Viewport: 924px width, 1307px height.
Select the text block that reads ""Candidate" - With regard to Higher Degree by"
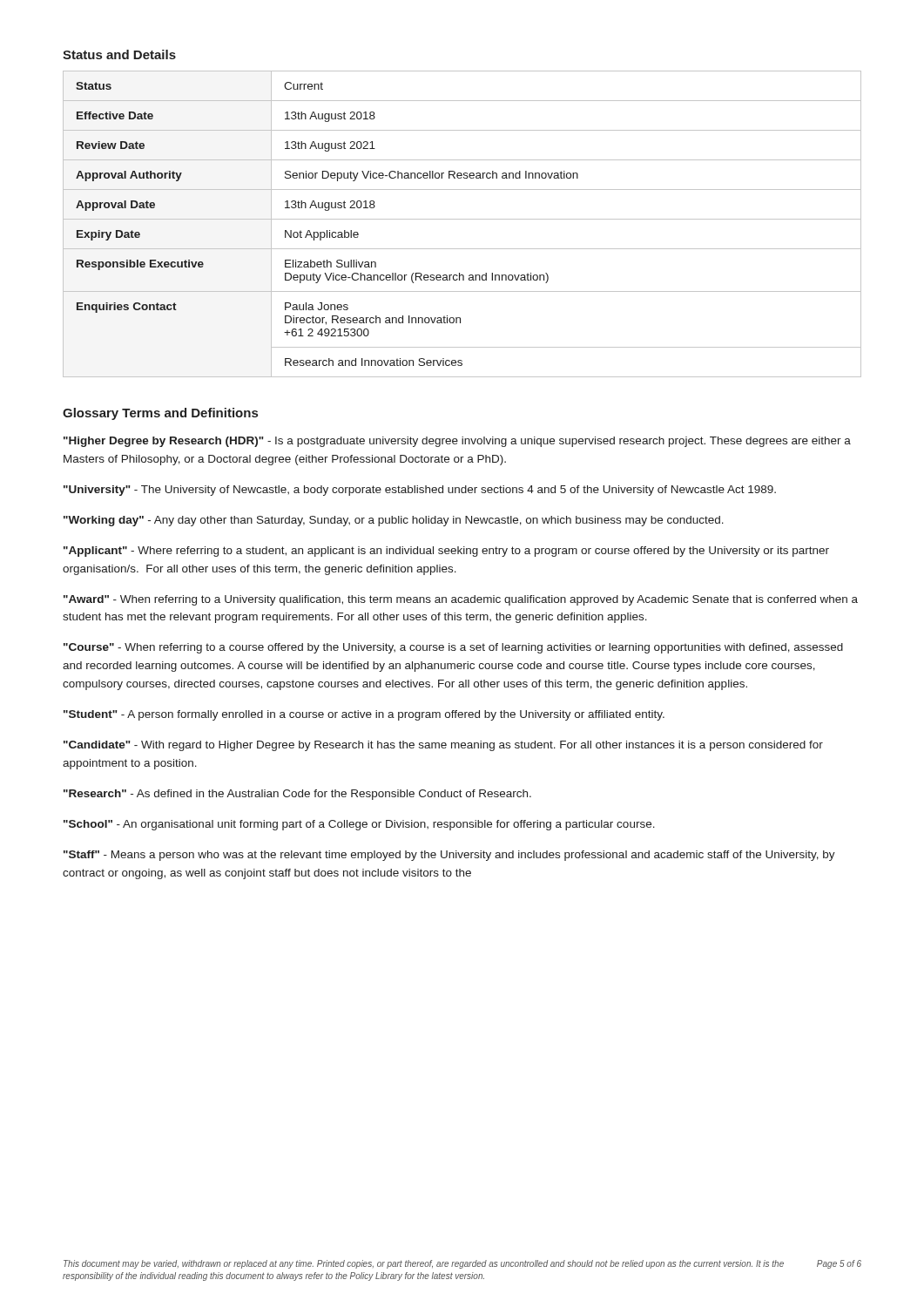443,754
